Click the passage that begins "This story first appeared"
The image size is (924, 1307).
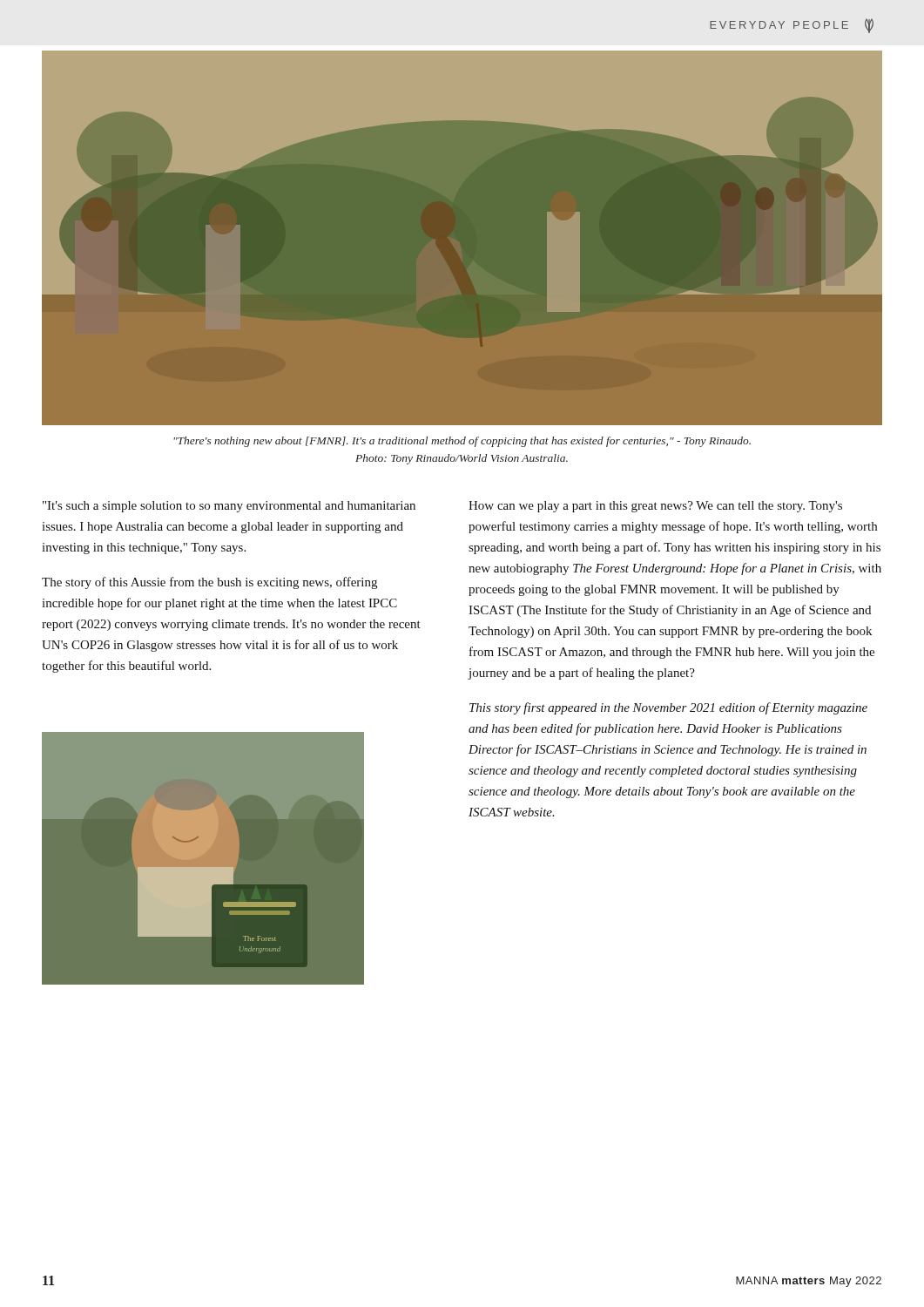[x=675, y=760]
